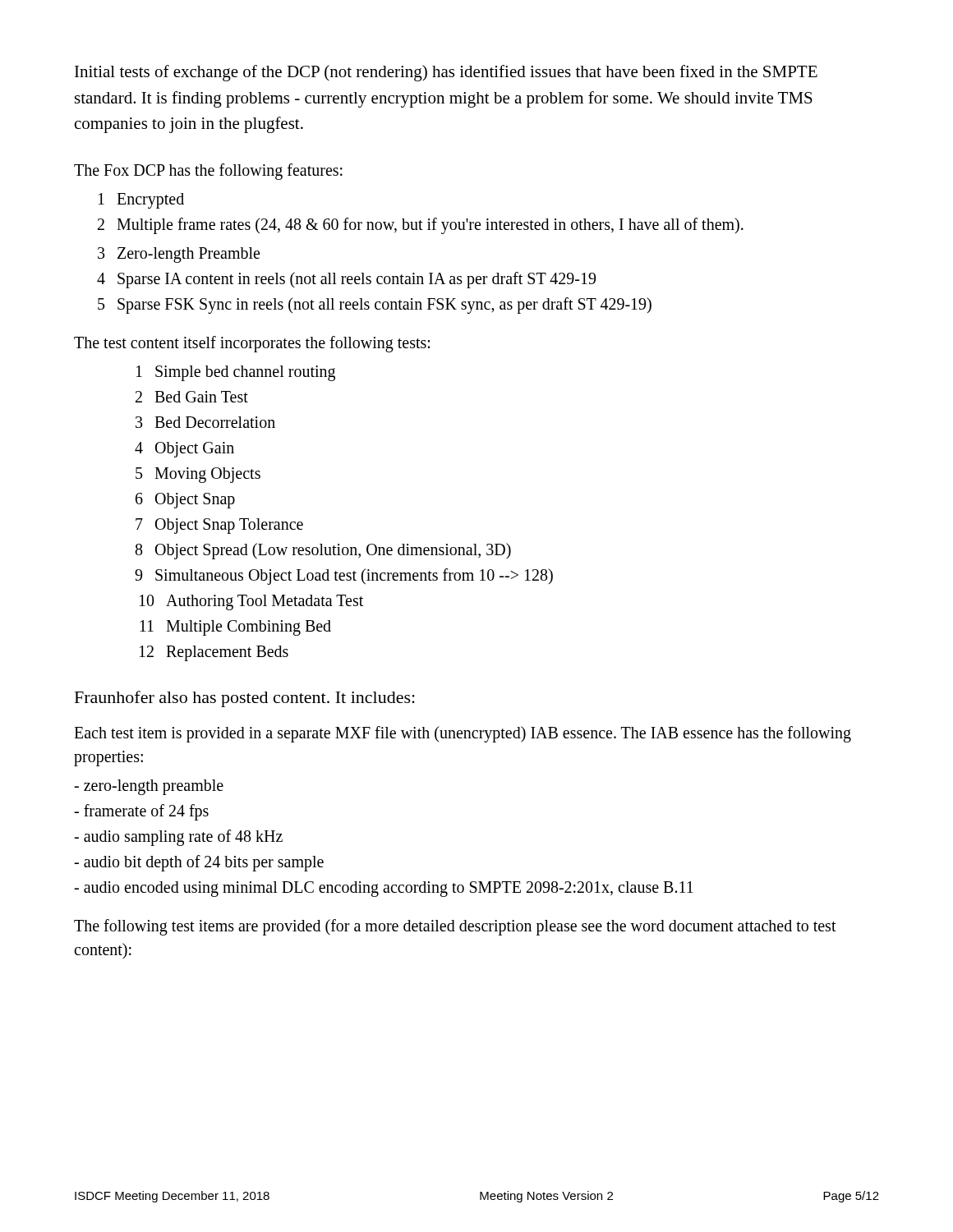The height and width of the screenshot is (1232, 953).
Task: Point to the block beginning "5 Sparse FSK Sync"
Action: click(x=363, y=304)
